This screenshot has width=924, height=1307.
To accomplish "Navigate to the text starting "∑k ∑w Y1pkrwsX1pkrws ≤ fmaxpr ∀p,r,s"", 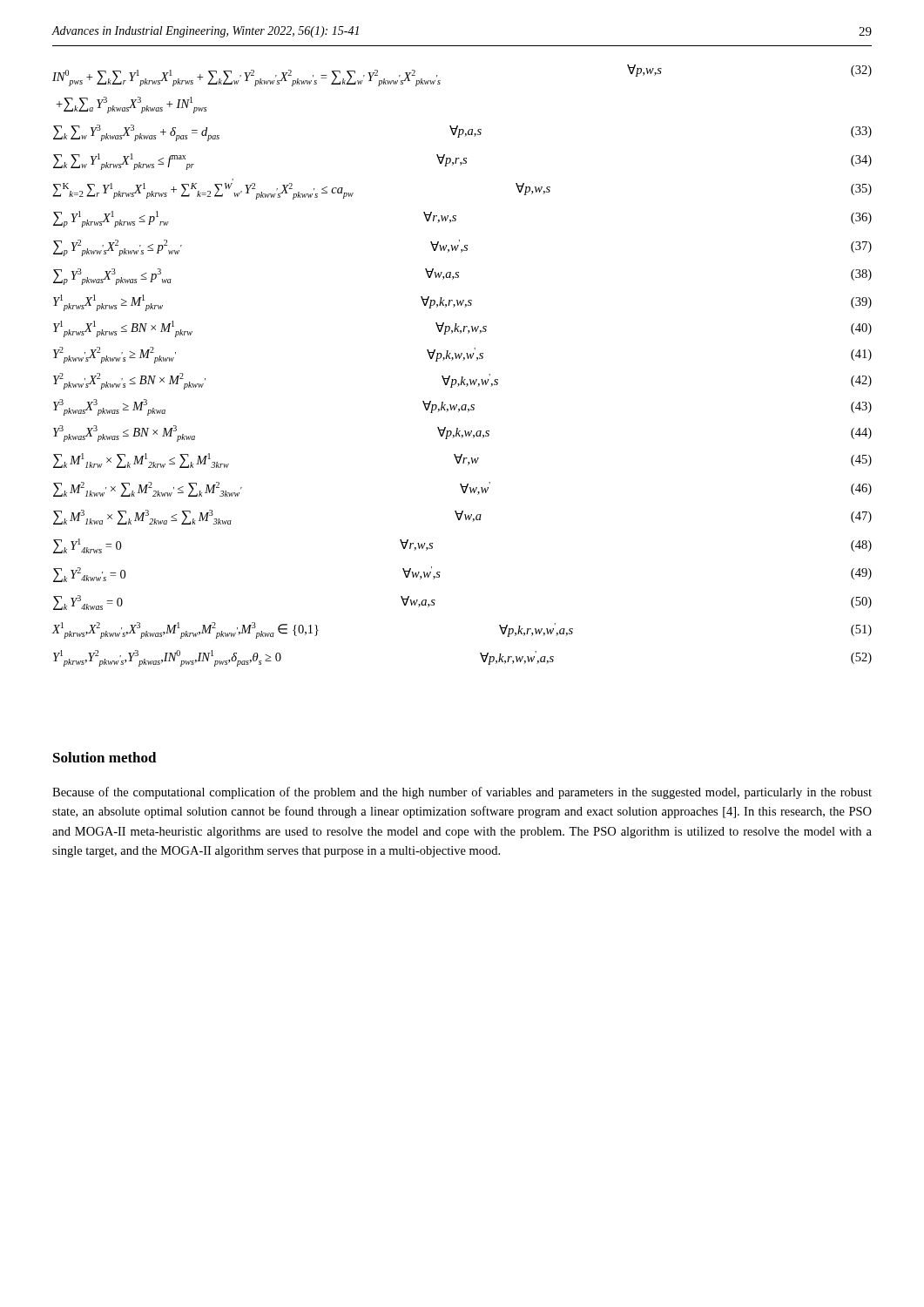I will coord(462,160).
